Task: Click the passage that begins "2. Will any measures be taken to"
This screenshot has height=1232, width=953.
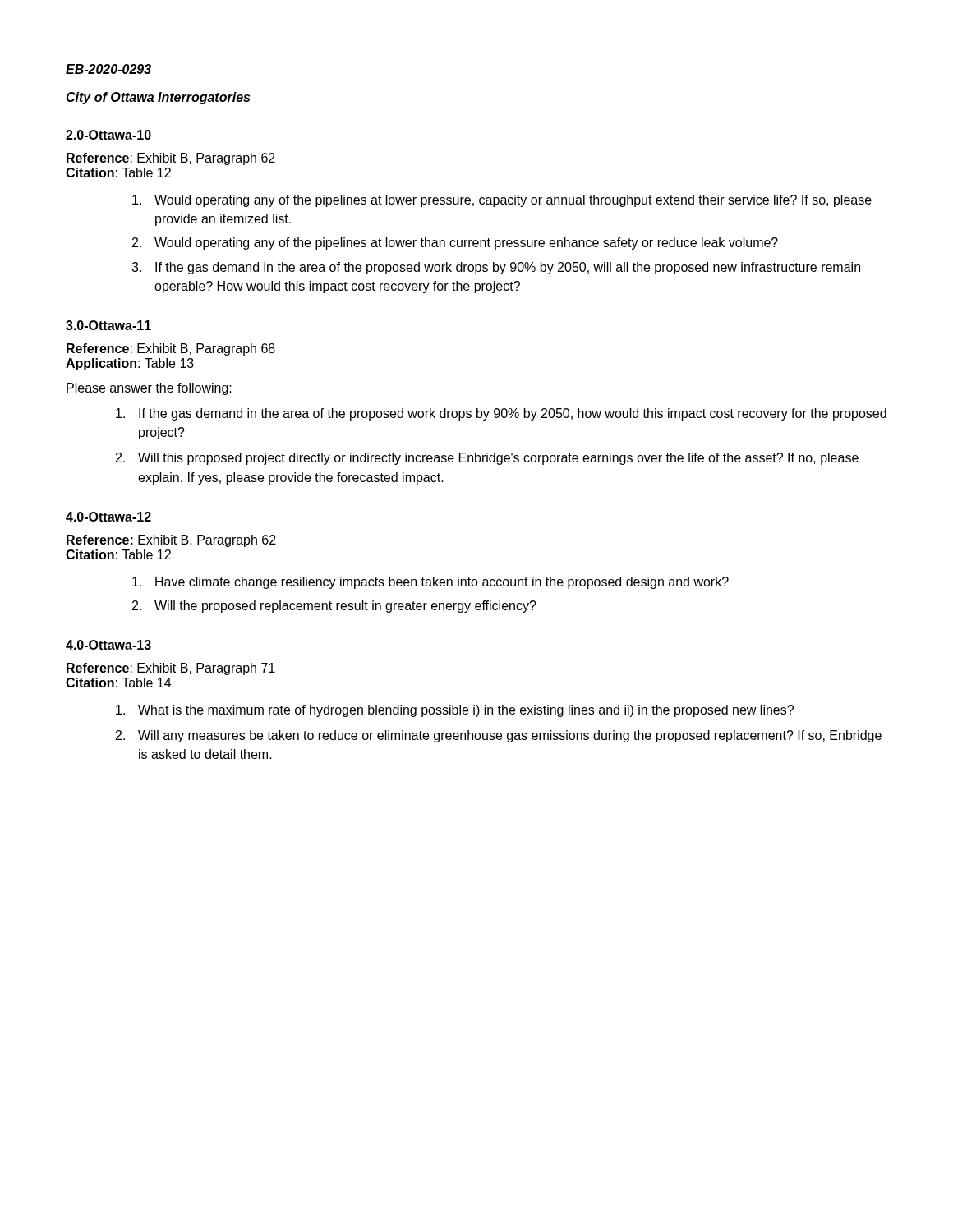Action: tap(501, 745)
